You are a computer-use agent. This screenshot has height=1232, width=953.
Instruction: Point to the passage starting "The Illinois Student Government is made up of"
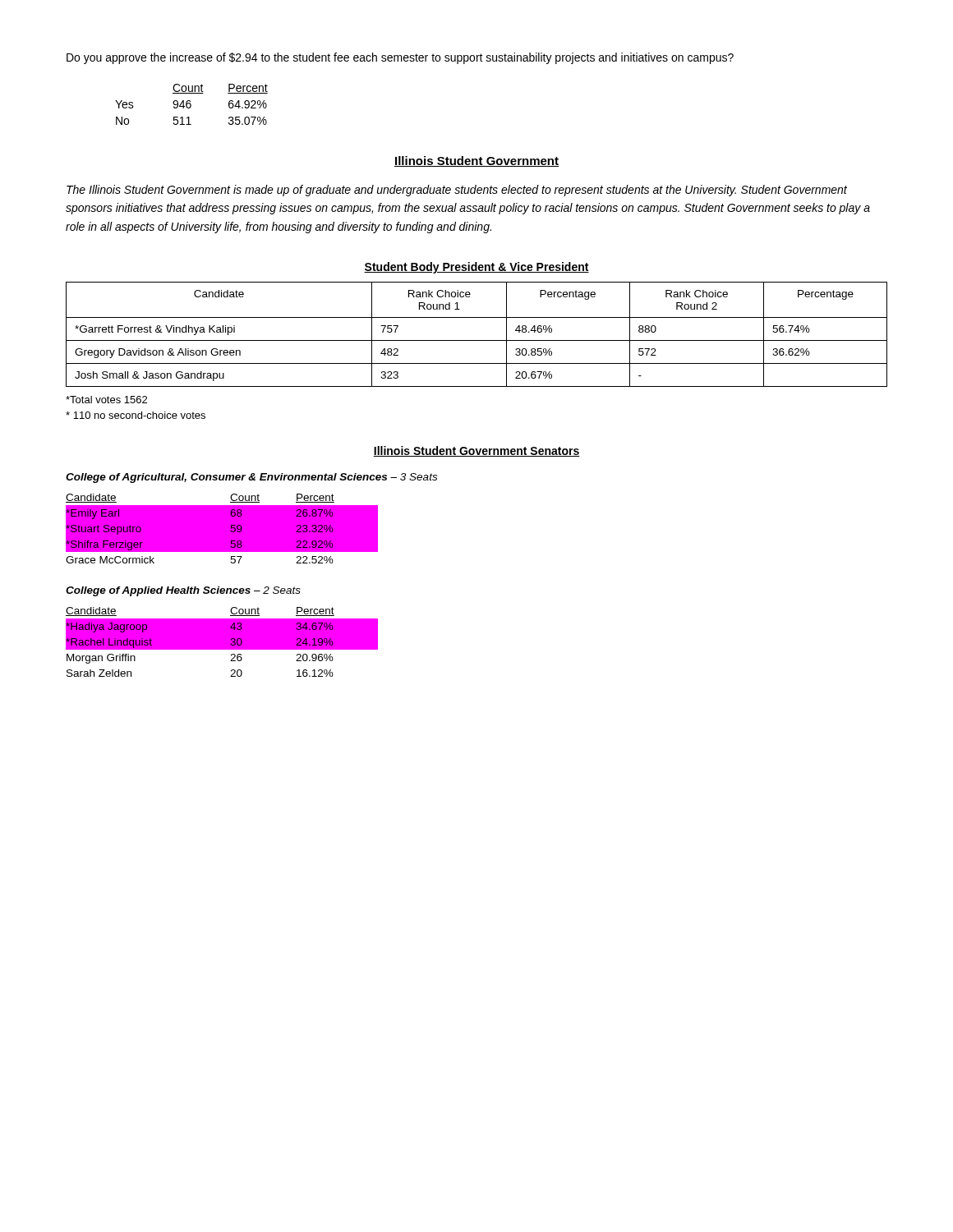coord(468,208)
